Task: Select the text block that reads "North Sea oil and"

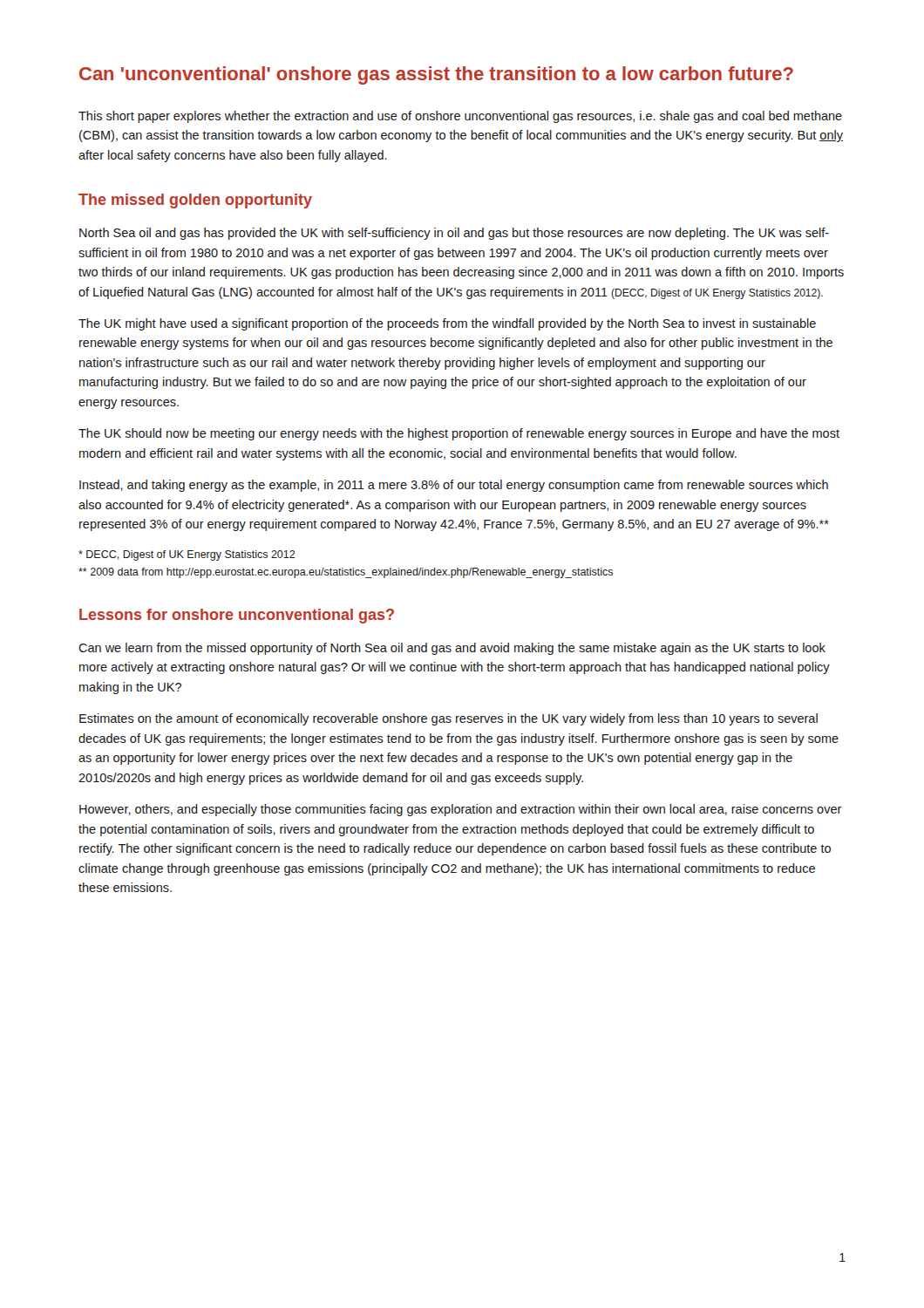Action: [x=461, y=262]
